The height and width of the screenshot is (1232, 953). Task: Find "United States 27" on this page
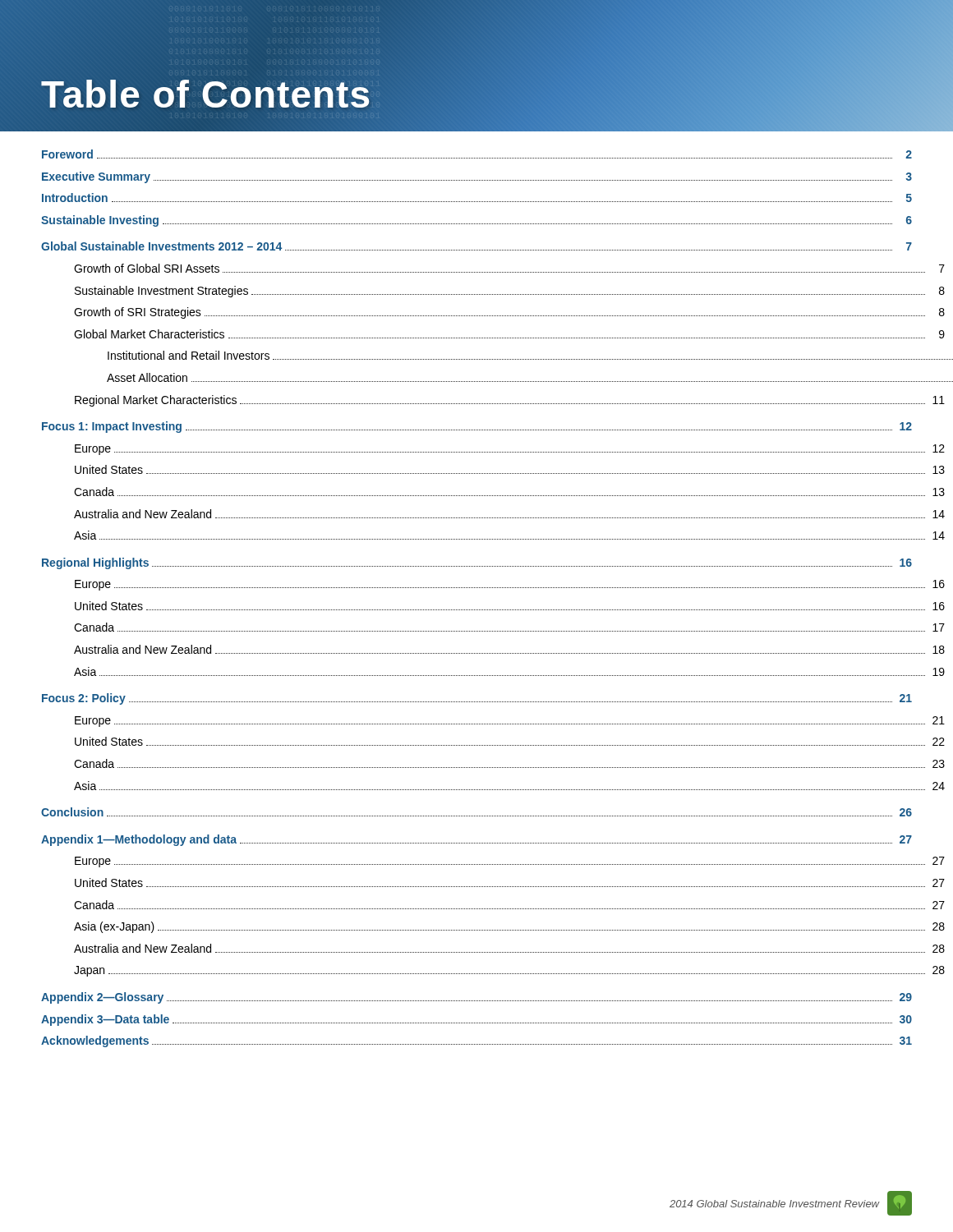[x=476, y=883]
